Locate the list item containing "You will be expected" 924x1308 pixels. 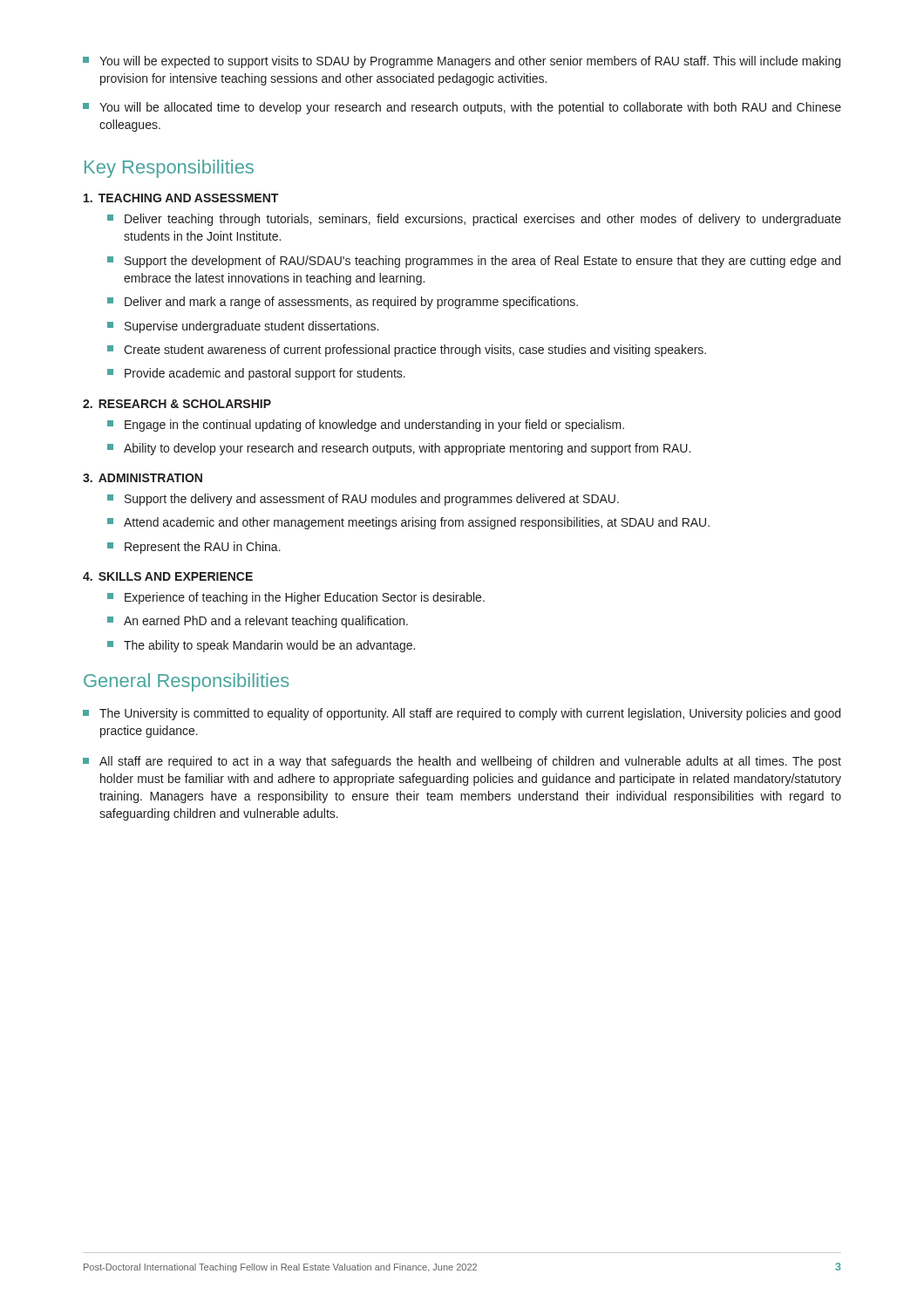pos(462,70)
